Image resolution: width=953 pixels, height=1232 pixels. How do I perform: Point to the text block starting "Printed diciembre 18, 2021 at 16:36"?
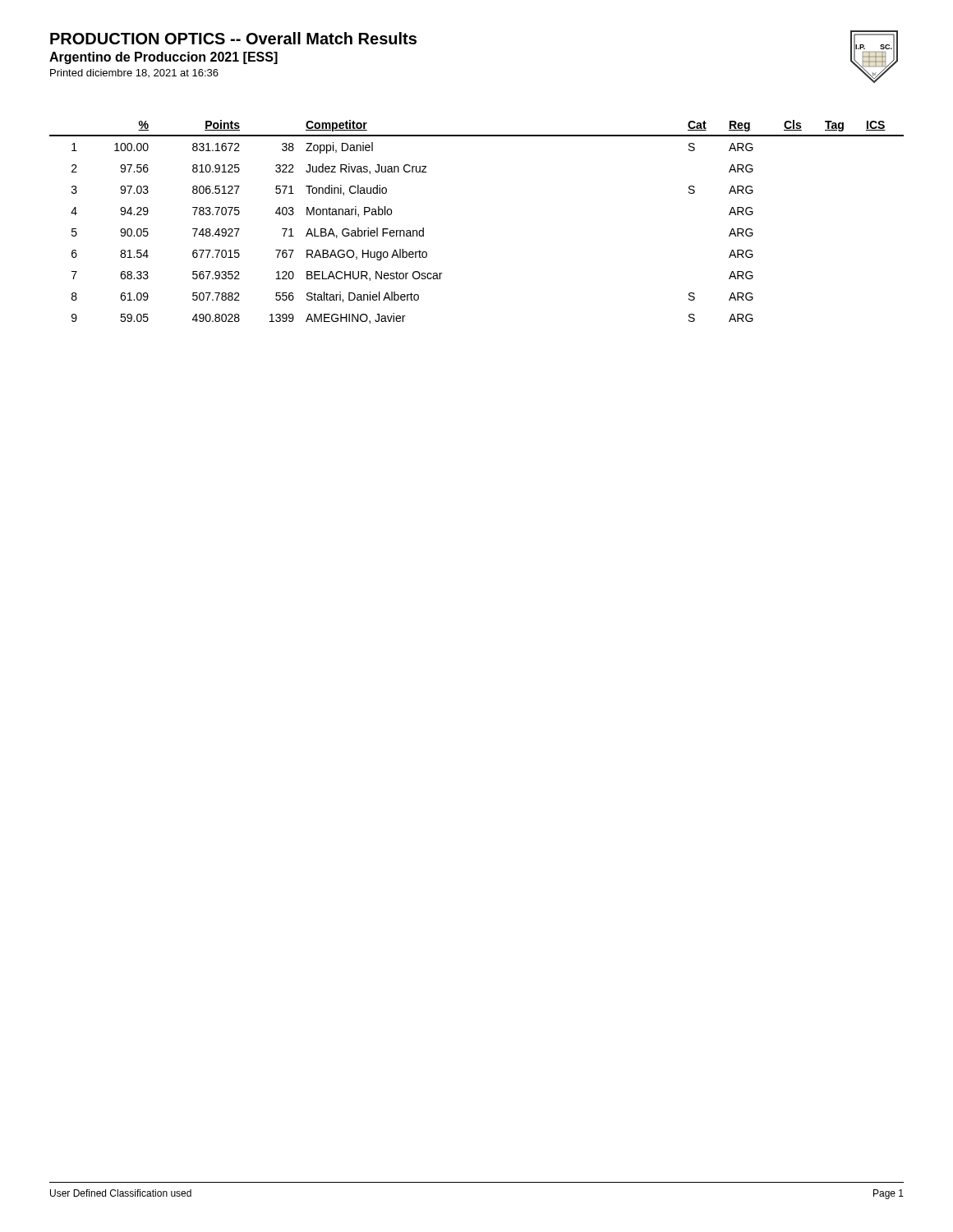pyautogui.click(x=134, y=73)
